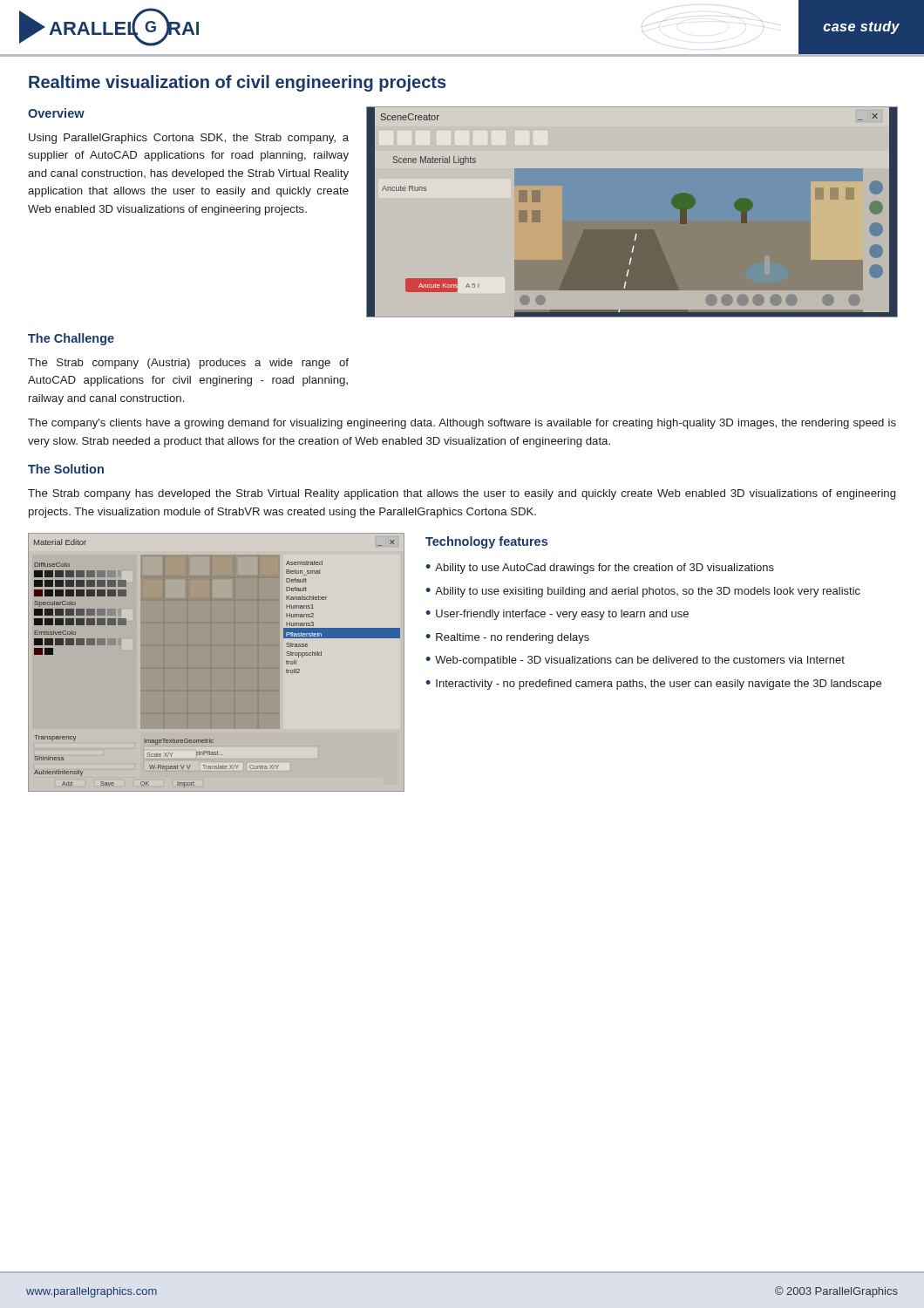Where is the title that starts "Realtime visualization of"?

(x=237, y=82)
